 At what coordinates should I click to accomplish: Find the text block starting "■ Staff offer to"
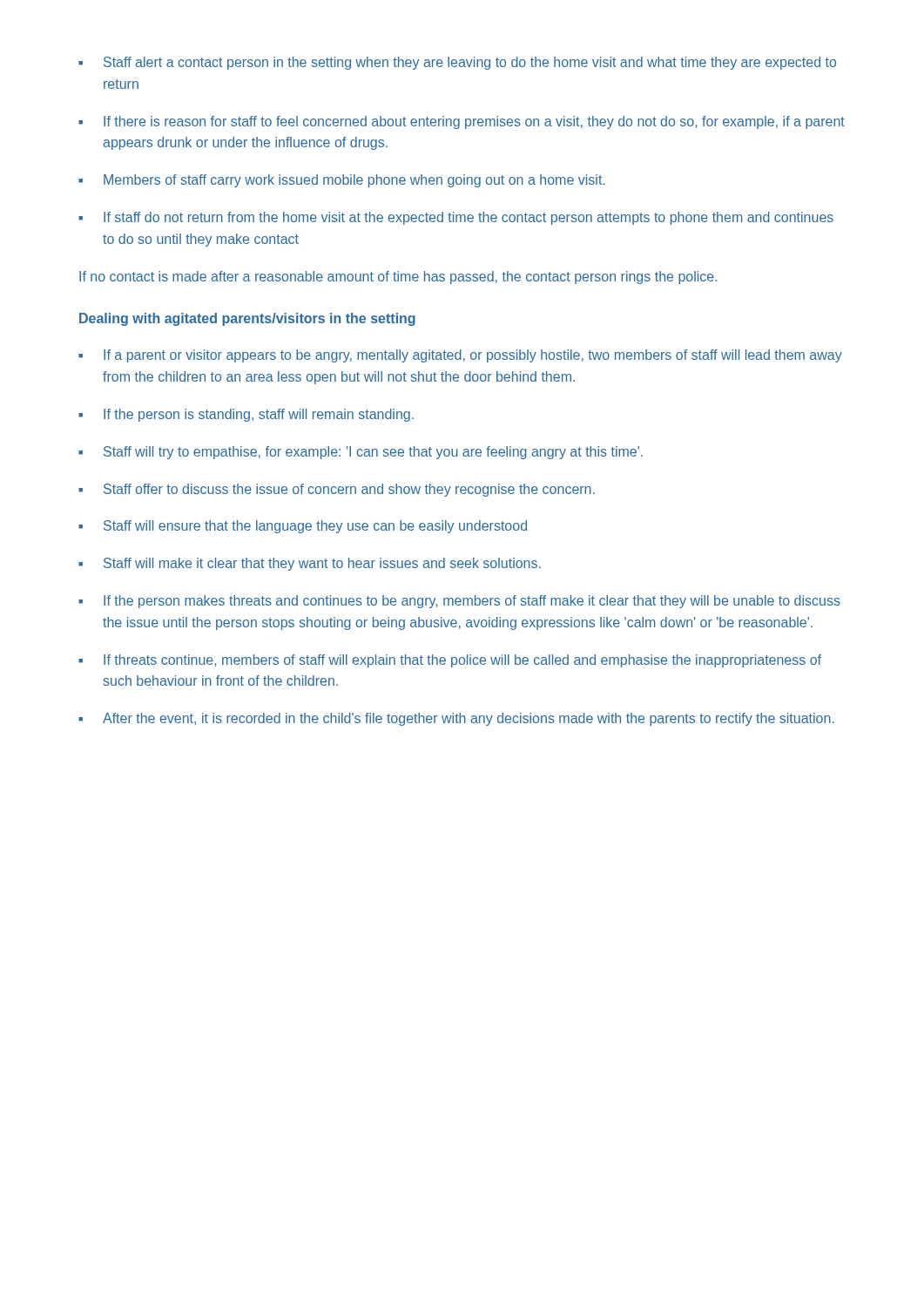point(462,490)
